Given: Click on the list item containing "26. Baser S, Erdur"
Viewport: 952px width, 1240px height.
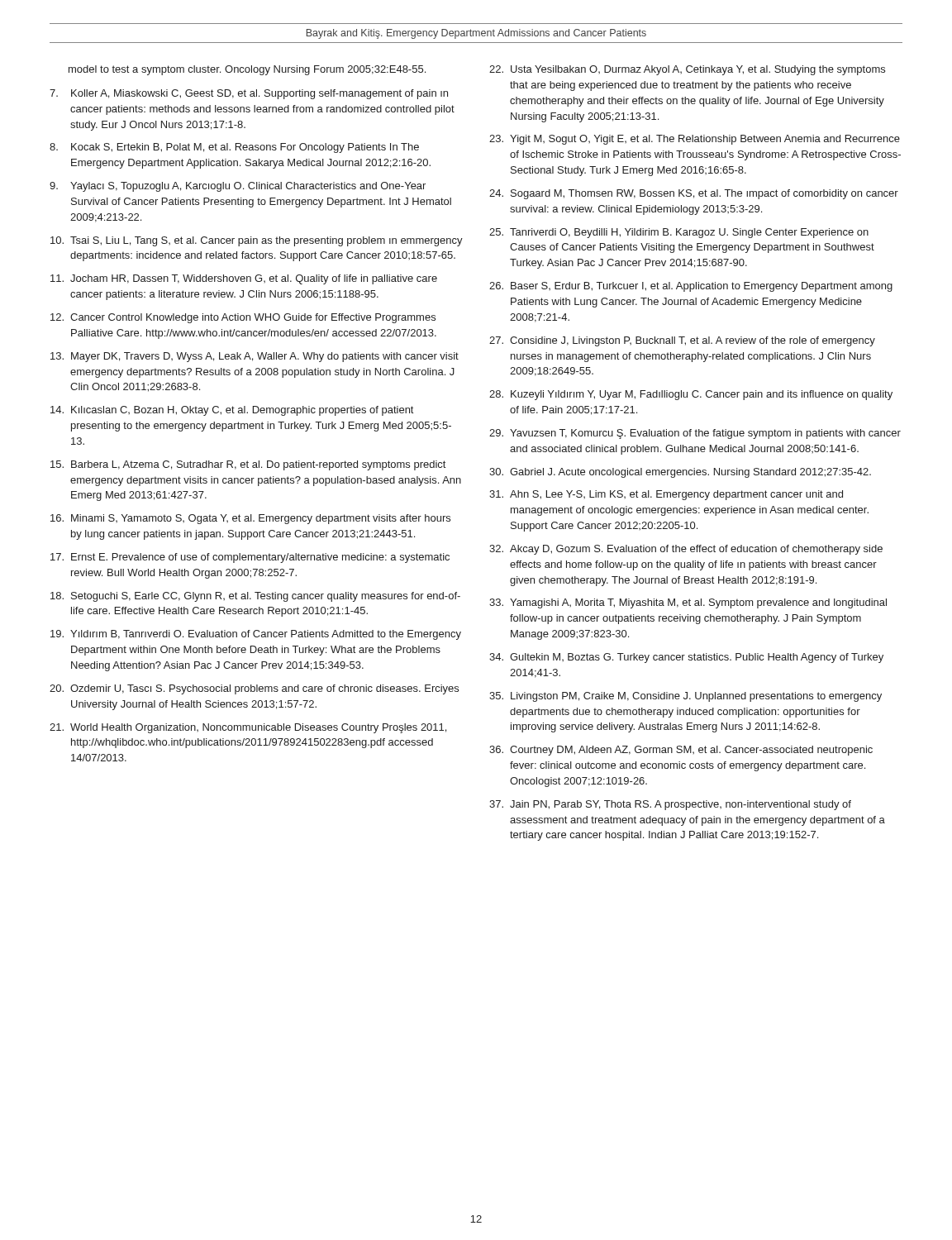Looking at the screenshot, I should click(x=696, y=302).
